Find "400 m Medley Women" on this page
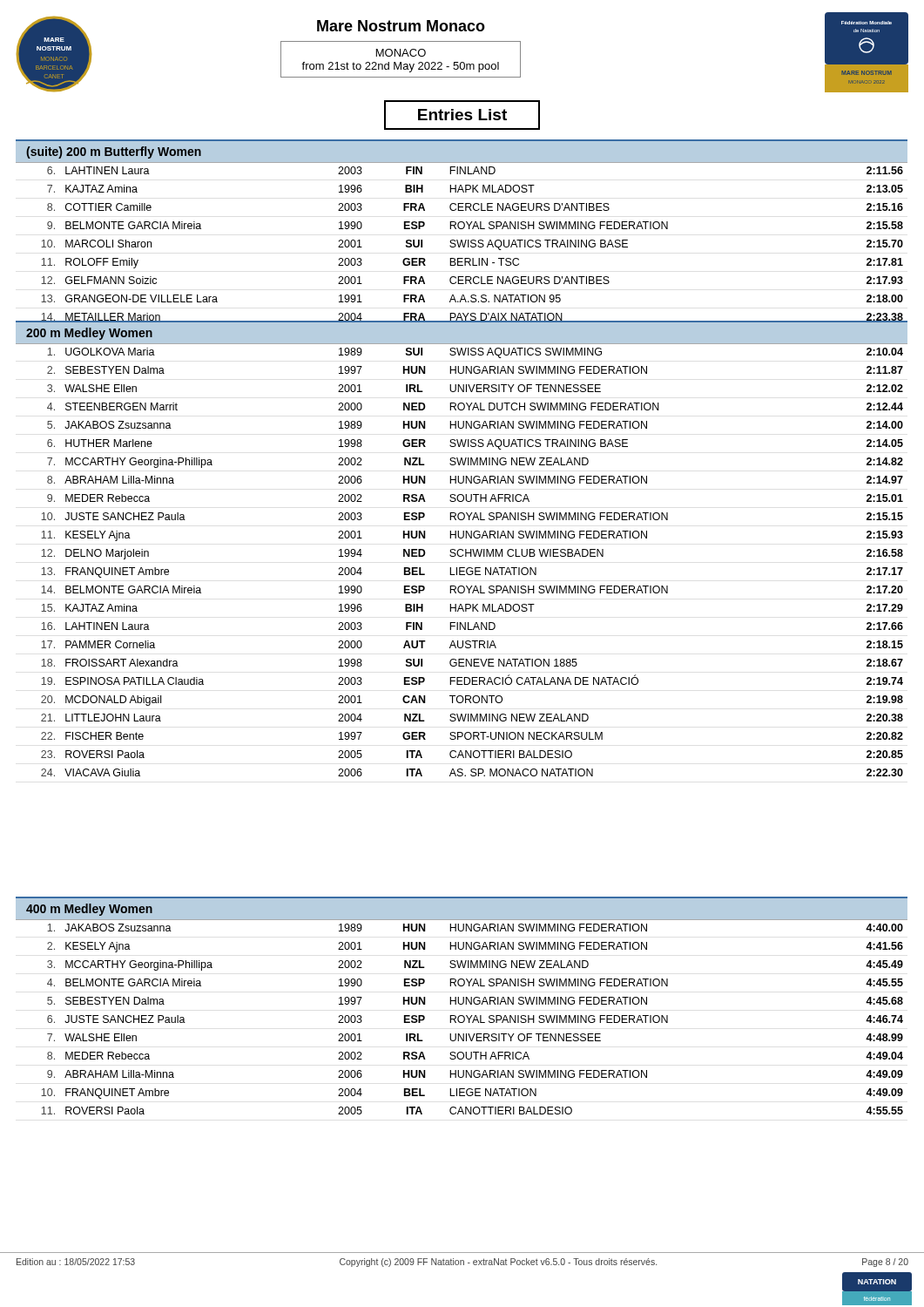 tap(89, 909)
